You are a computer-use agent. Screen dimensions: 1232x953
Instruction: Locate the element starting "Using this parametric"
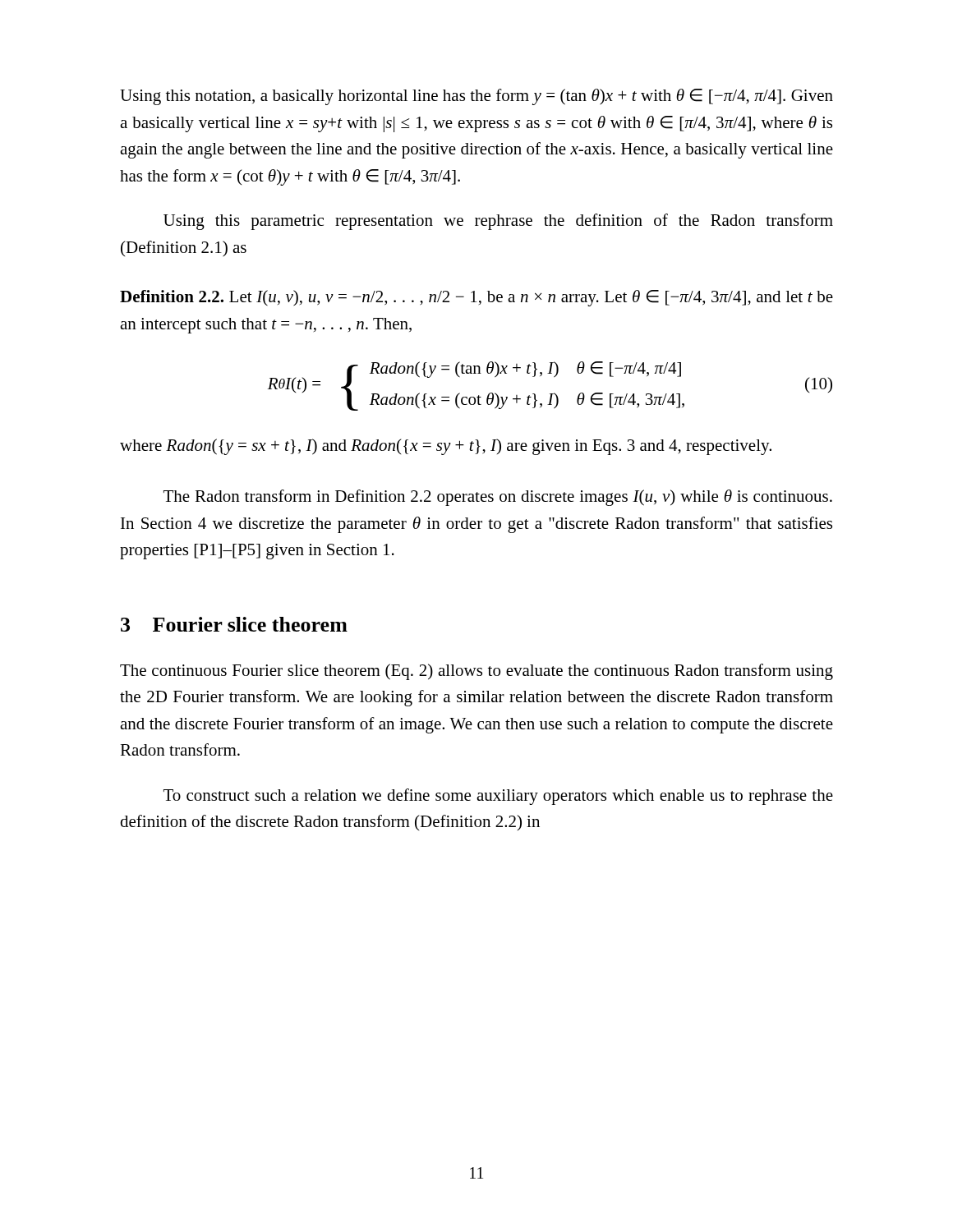(x=476, y=234)
